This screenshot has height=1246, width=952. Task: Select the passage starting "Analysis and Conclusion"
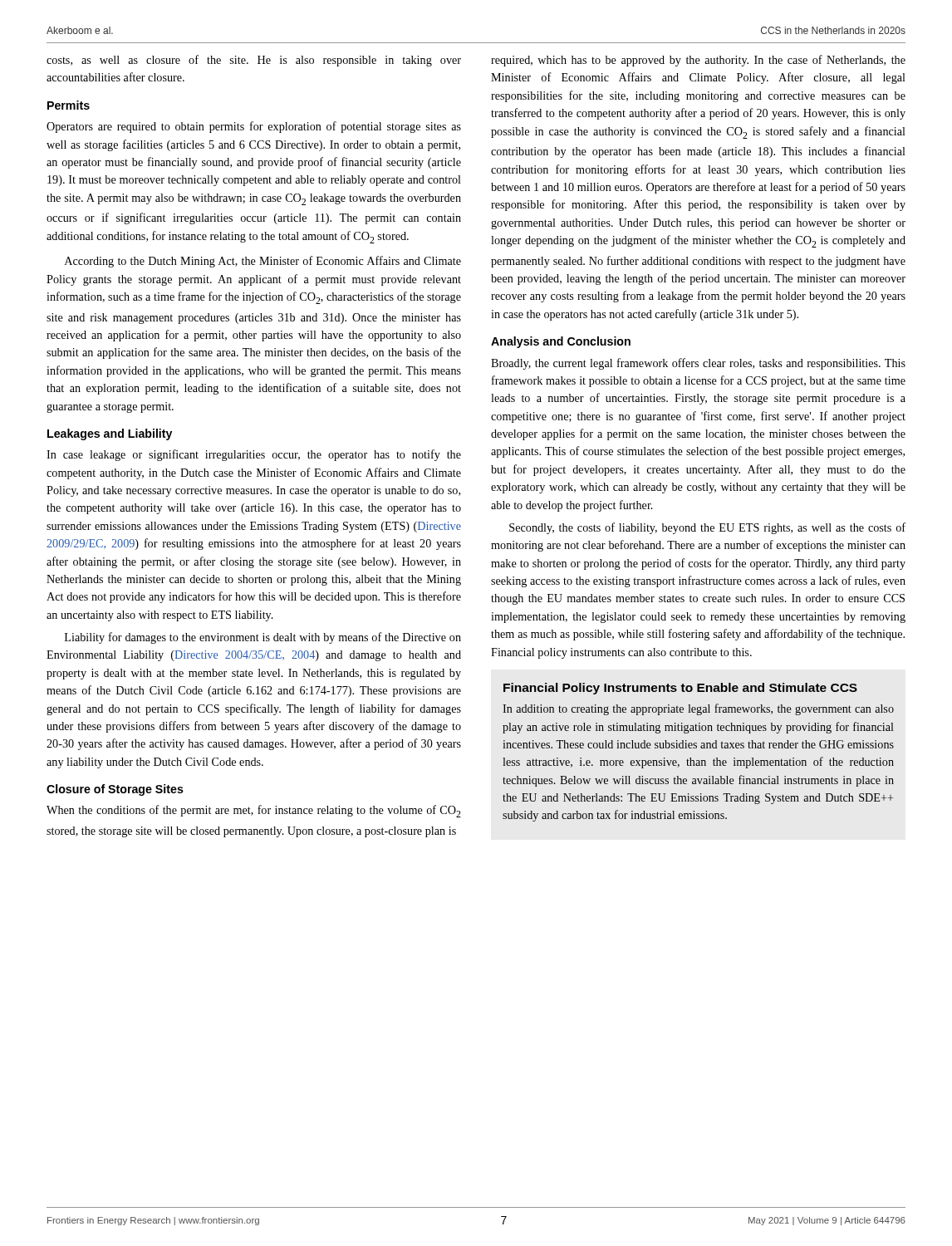561,342
